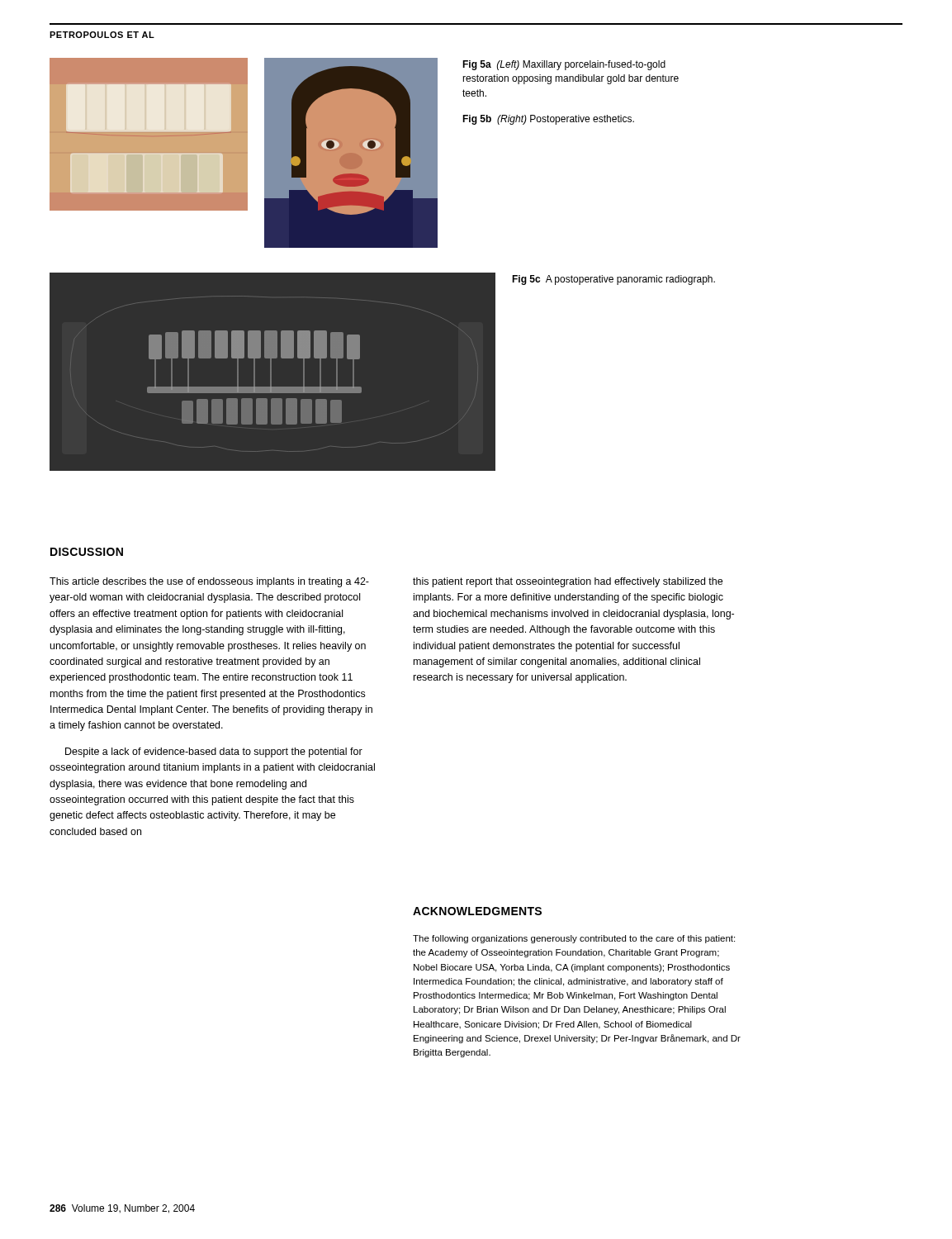Click the caption that begins "Fig 5a (Left)"
This screenshot has width=952, height=1239.
coord(578,92)
